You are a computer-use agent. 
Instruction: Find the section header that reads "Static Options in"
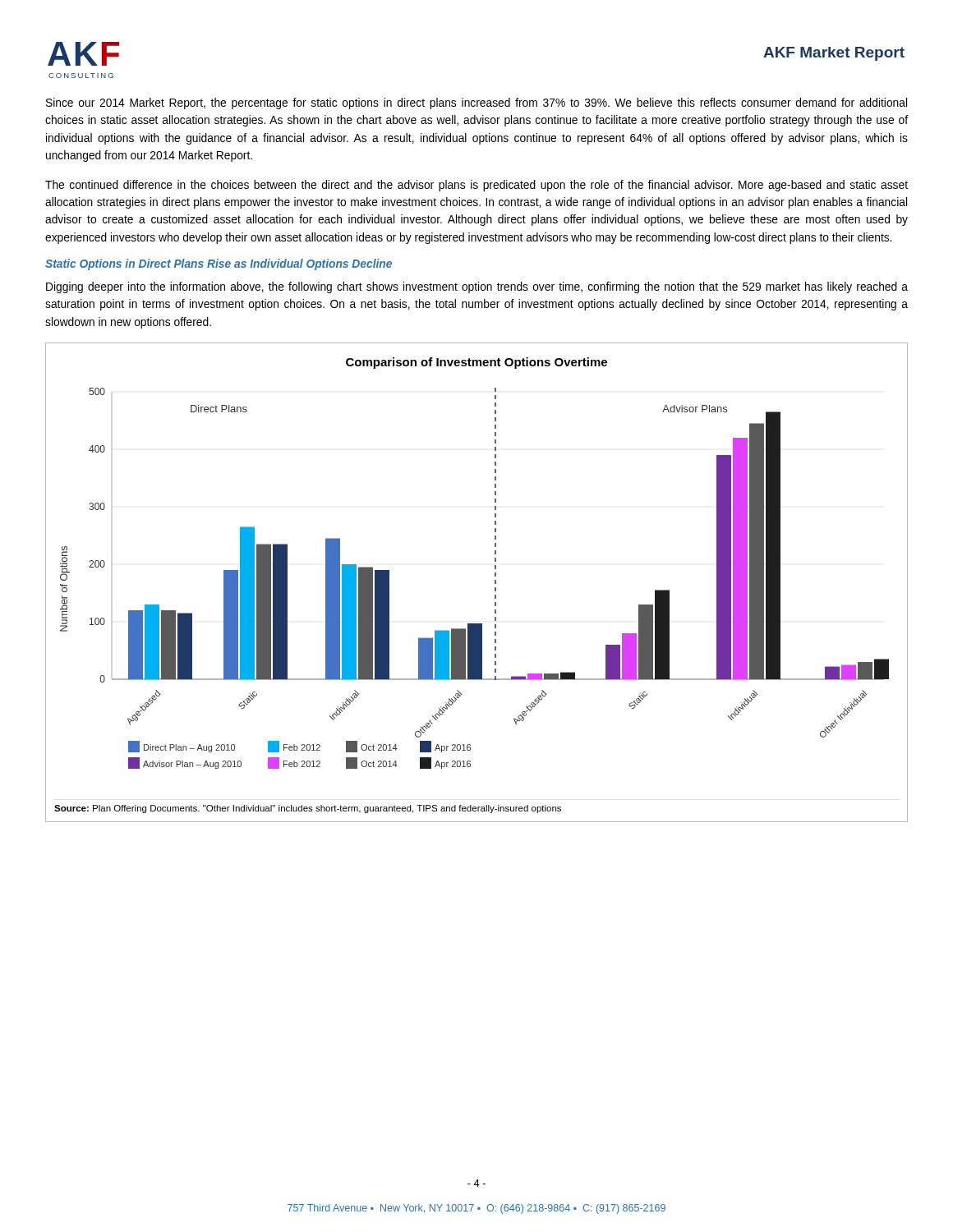click(x=219, y=264)
